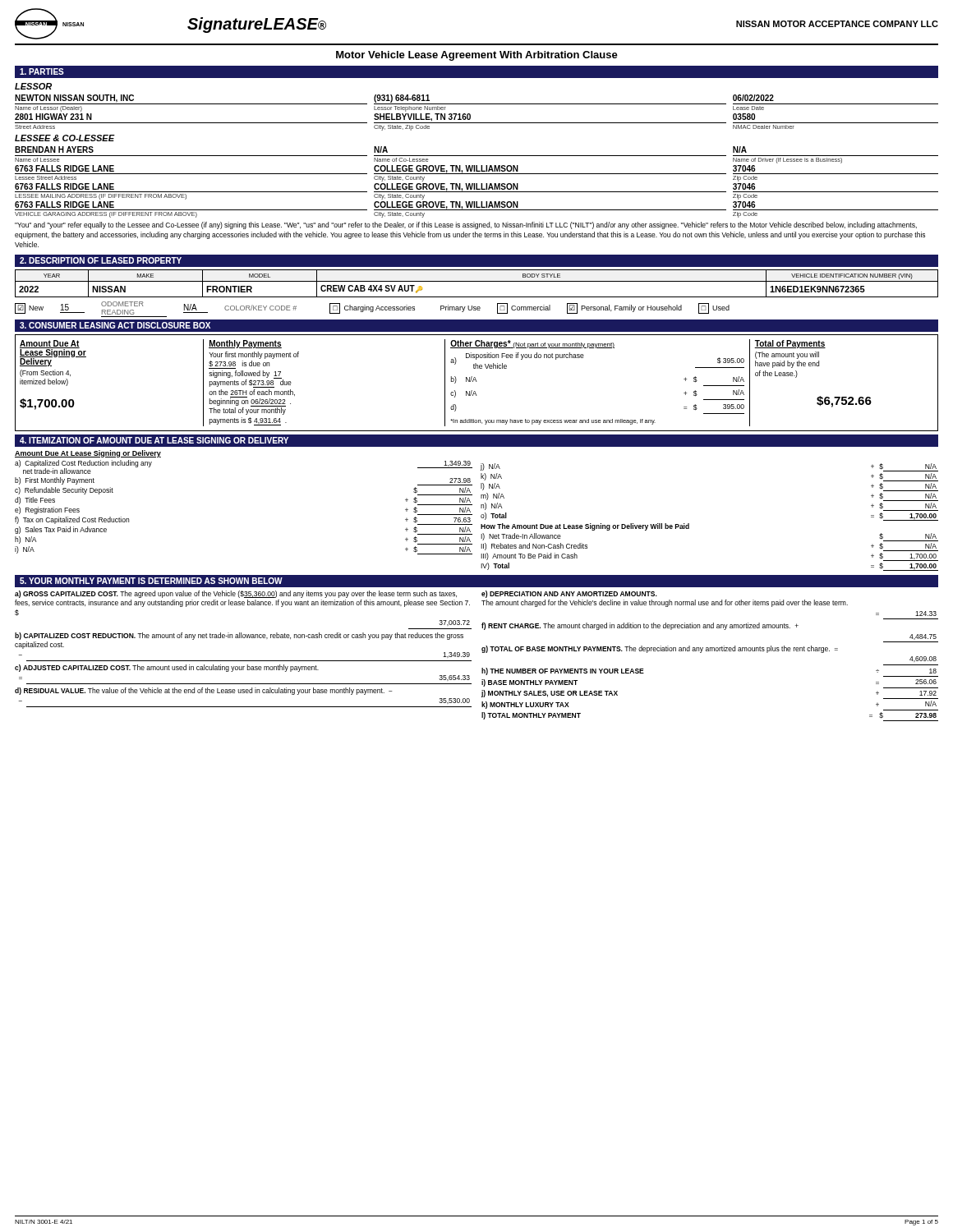The image size is (953, 1232).
Task: Find the section header on this page that starts "4. ITEMIZATION OF AMOUNT DUE"
Action: 154,440
